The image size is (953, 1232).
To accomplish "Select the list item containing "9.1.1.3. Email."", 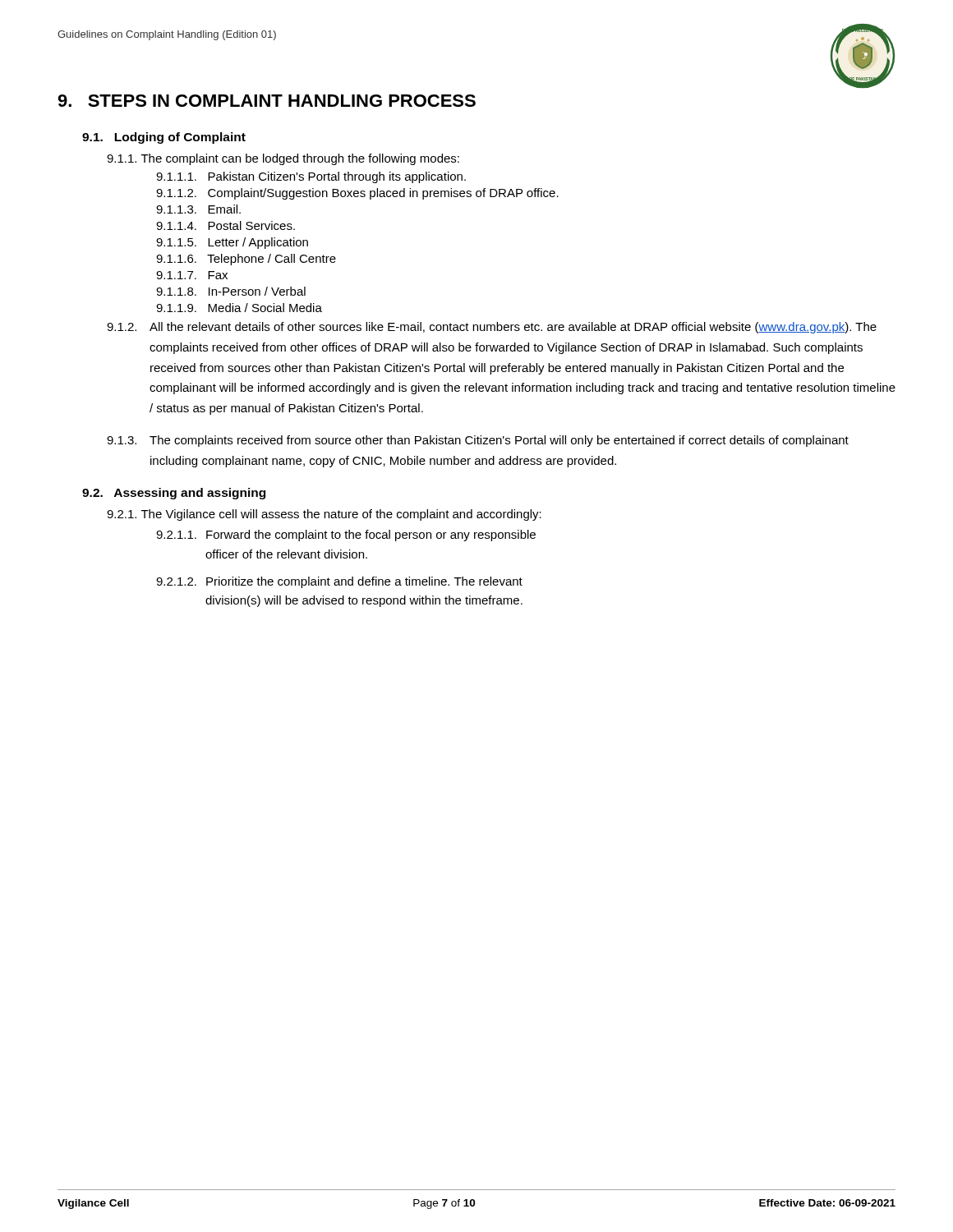I will [199, 209].
